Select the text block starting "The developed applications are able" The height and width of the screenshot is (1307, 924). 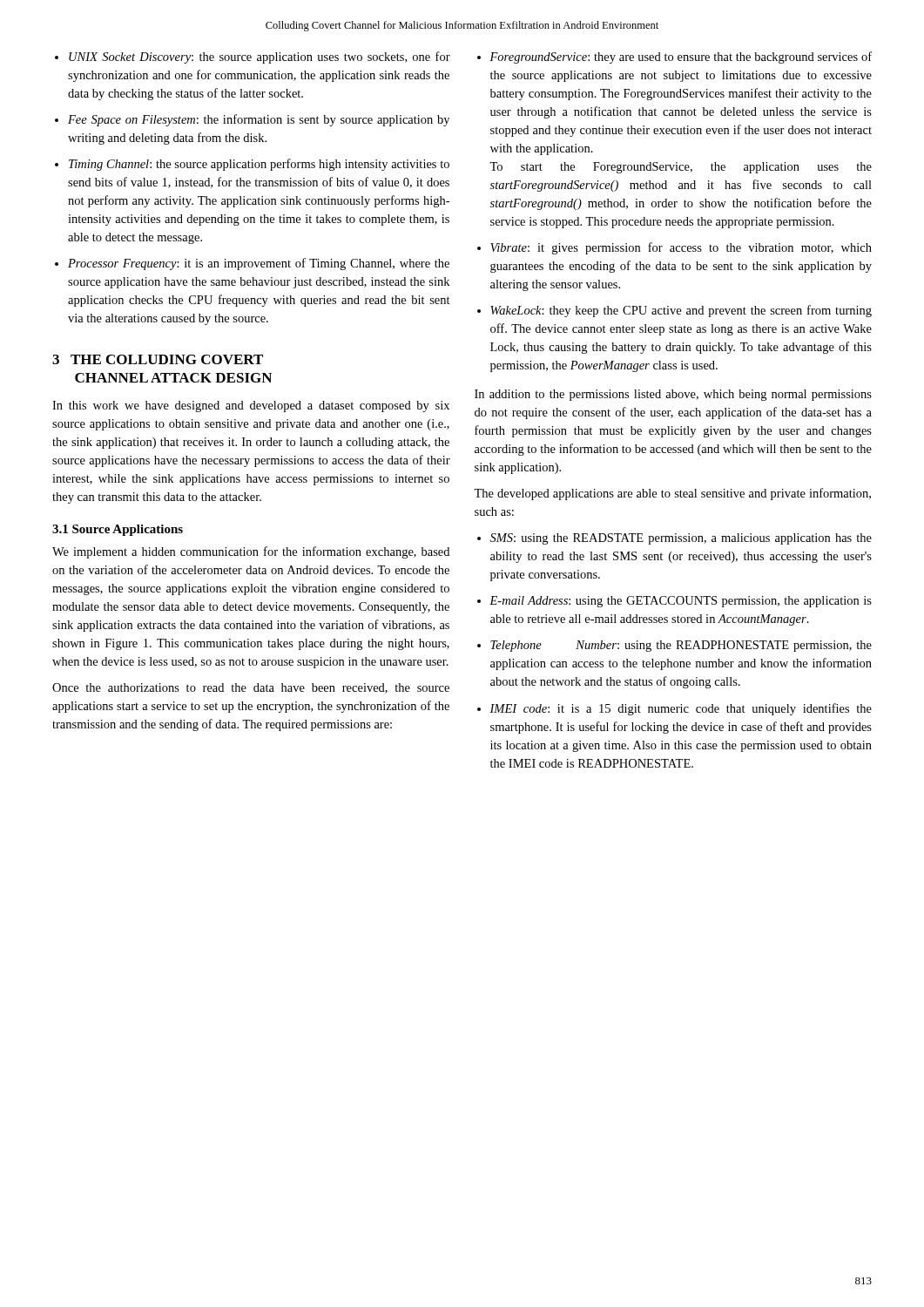673,503
